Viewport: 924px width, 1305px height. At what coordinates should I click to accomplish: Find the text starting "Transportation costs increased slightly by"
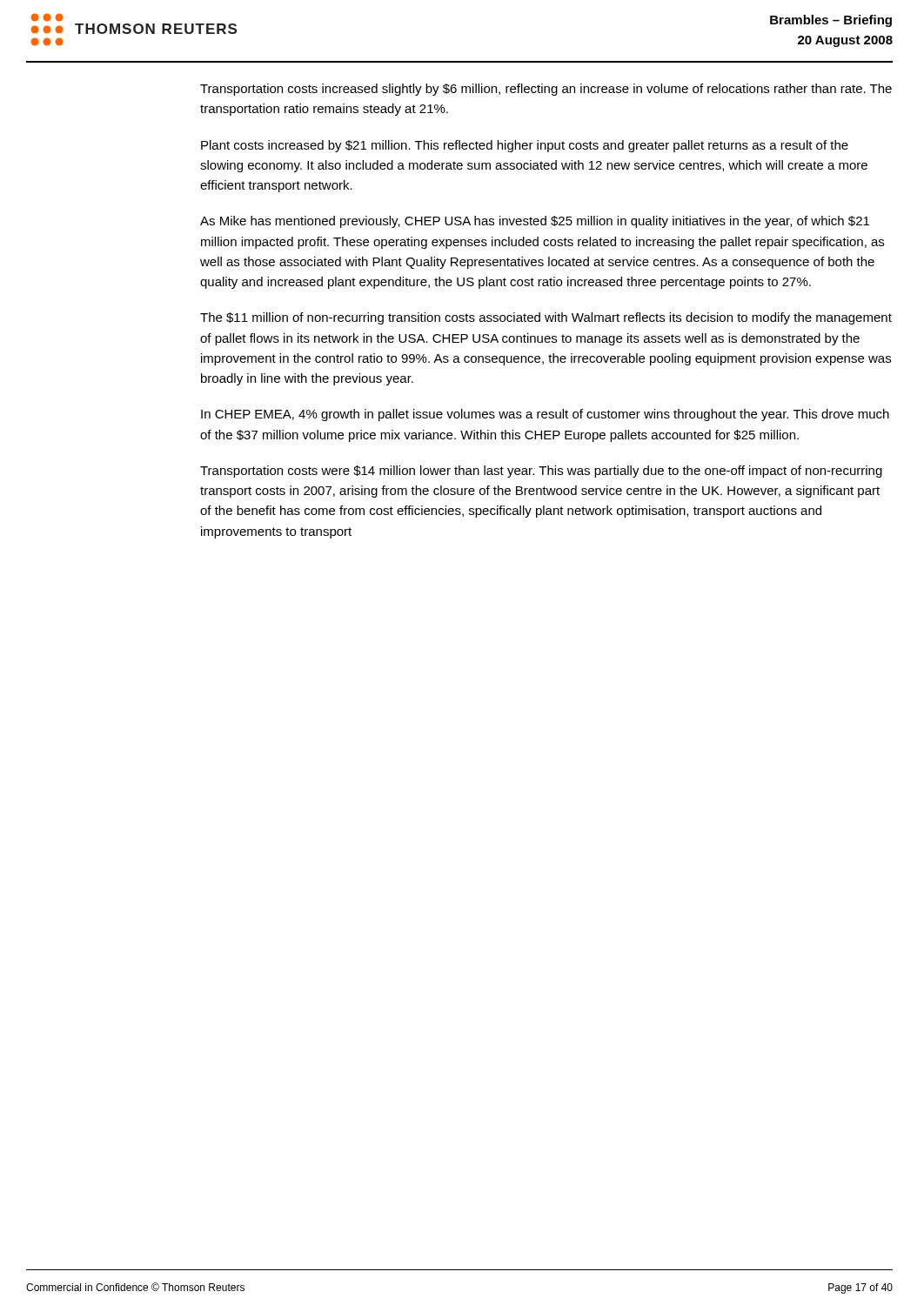(x=546, y=98)
